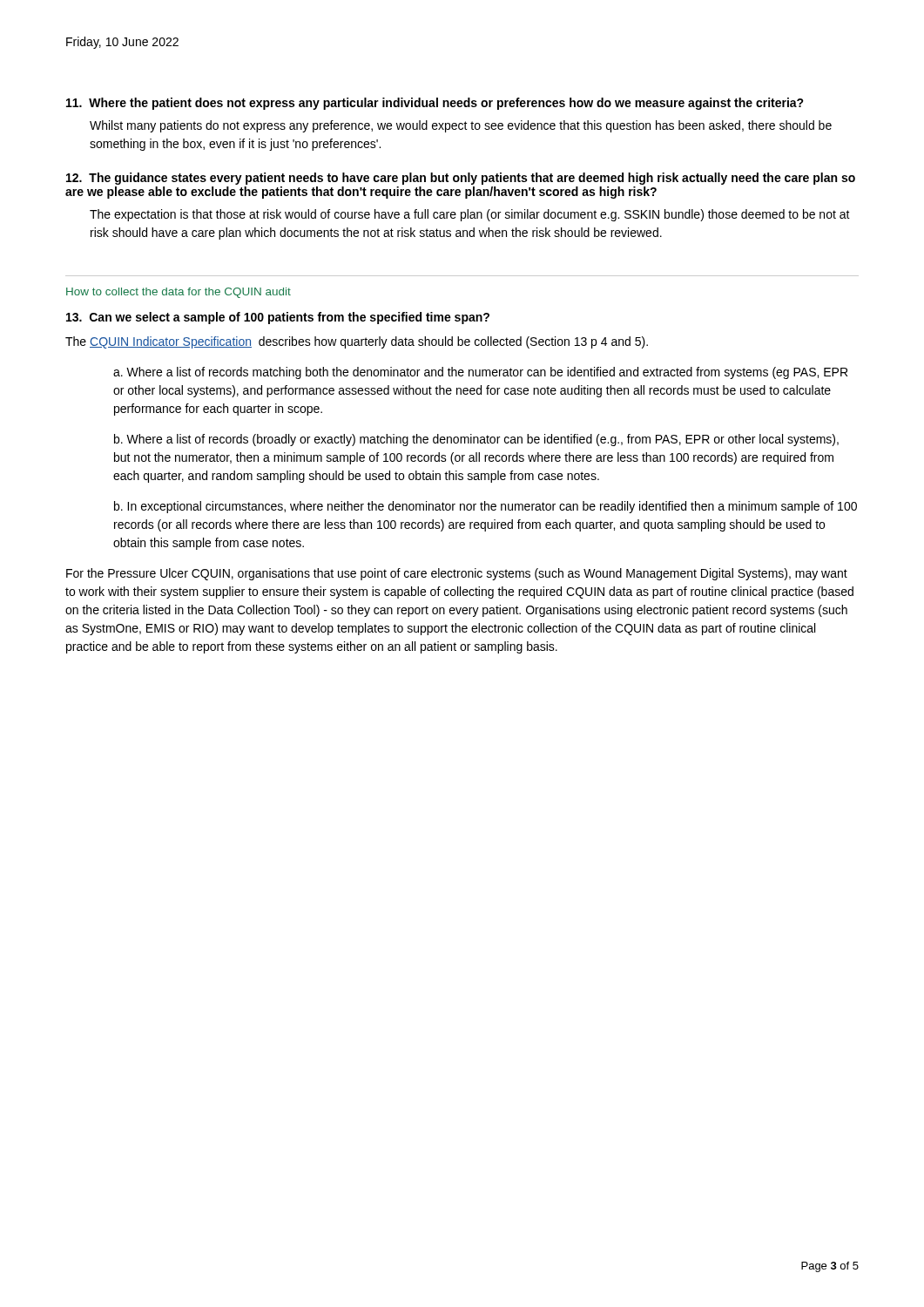Screen dimensions: 1307x924
Task: Find the block on this page that starts "The expectation is that"
Action: 470,223
